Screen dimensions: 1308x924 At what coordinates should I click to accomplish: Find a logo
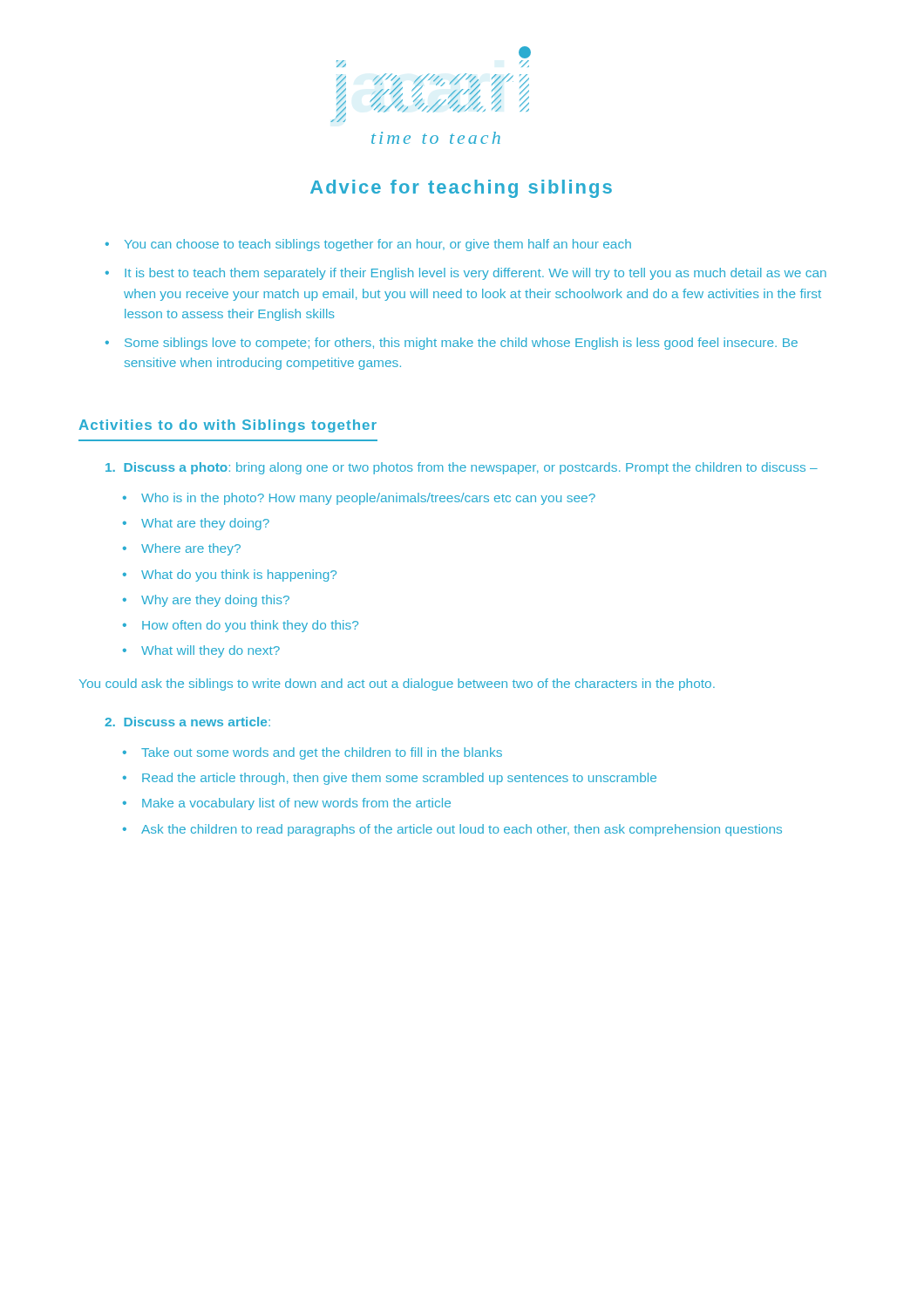462,102
